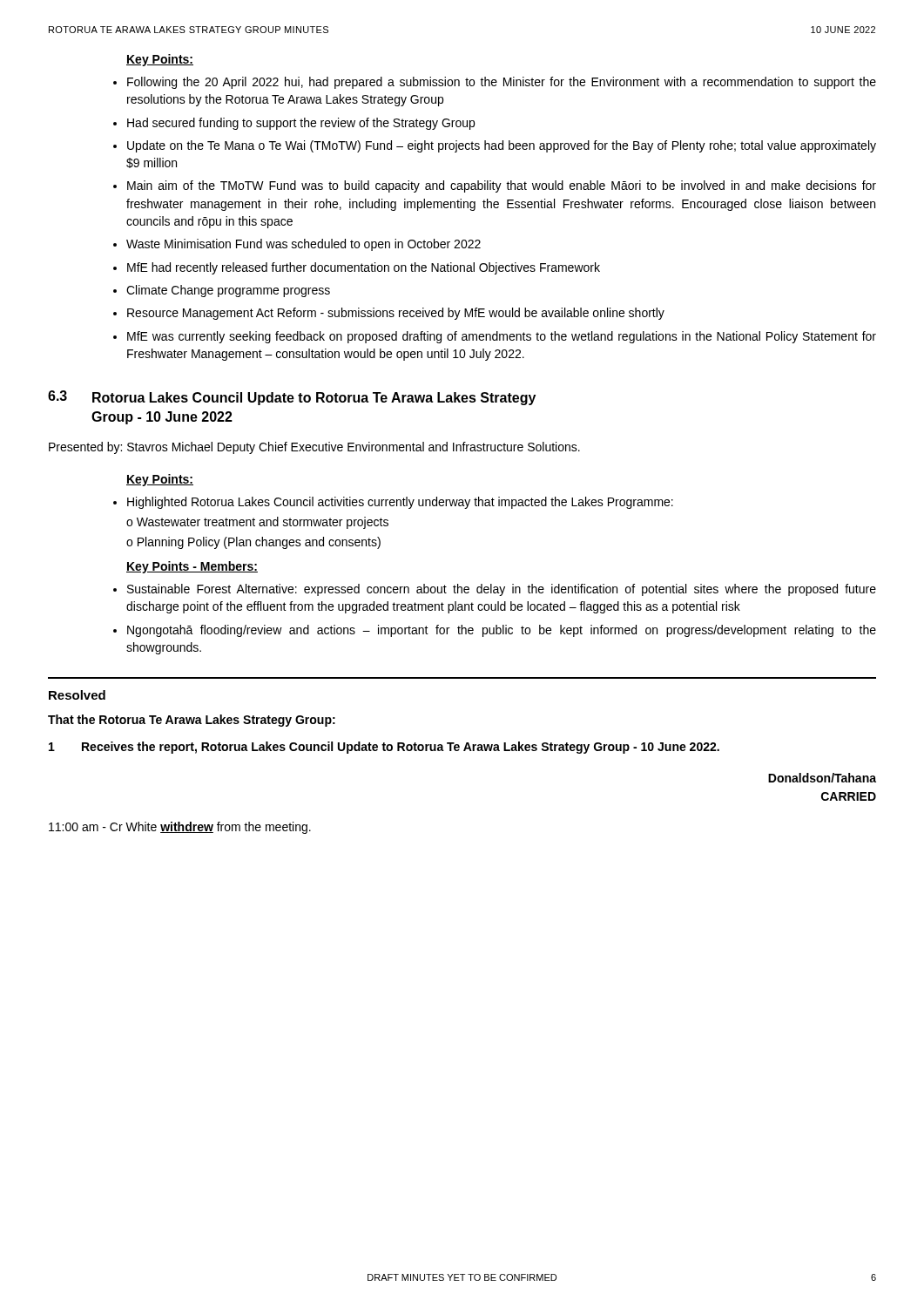Click the passage that begins "Update on the Te"
The width and height of the screenshot is (924, 1307).
[501, 154]
